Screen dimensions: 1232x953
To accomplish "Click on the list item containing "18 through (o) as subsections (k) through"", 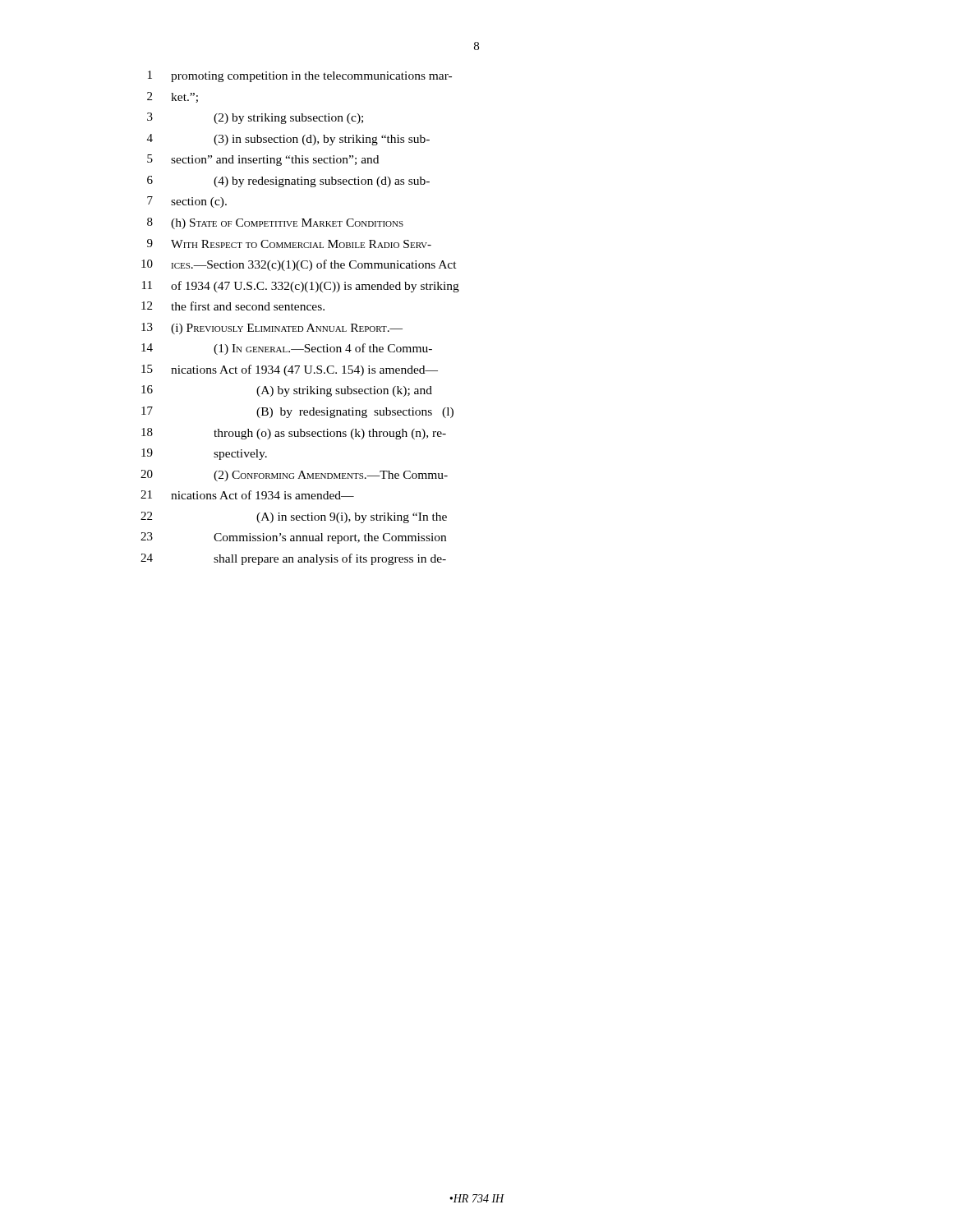I will point(294,434).
